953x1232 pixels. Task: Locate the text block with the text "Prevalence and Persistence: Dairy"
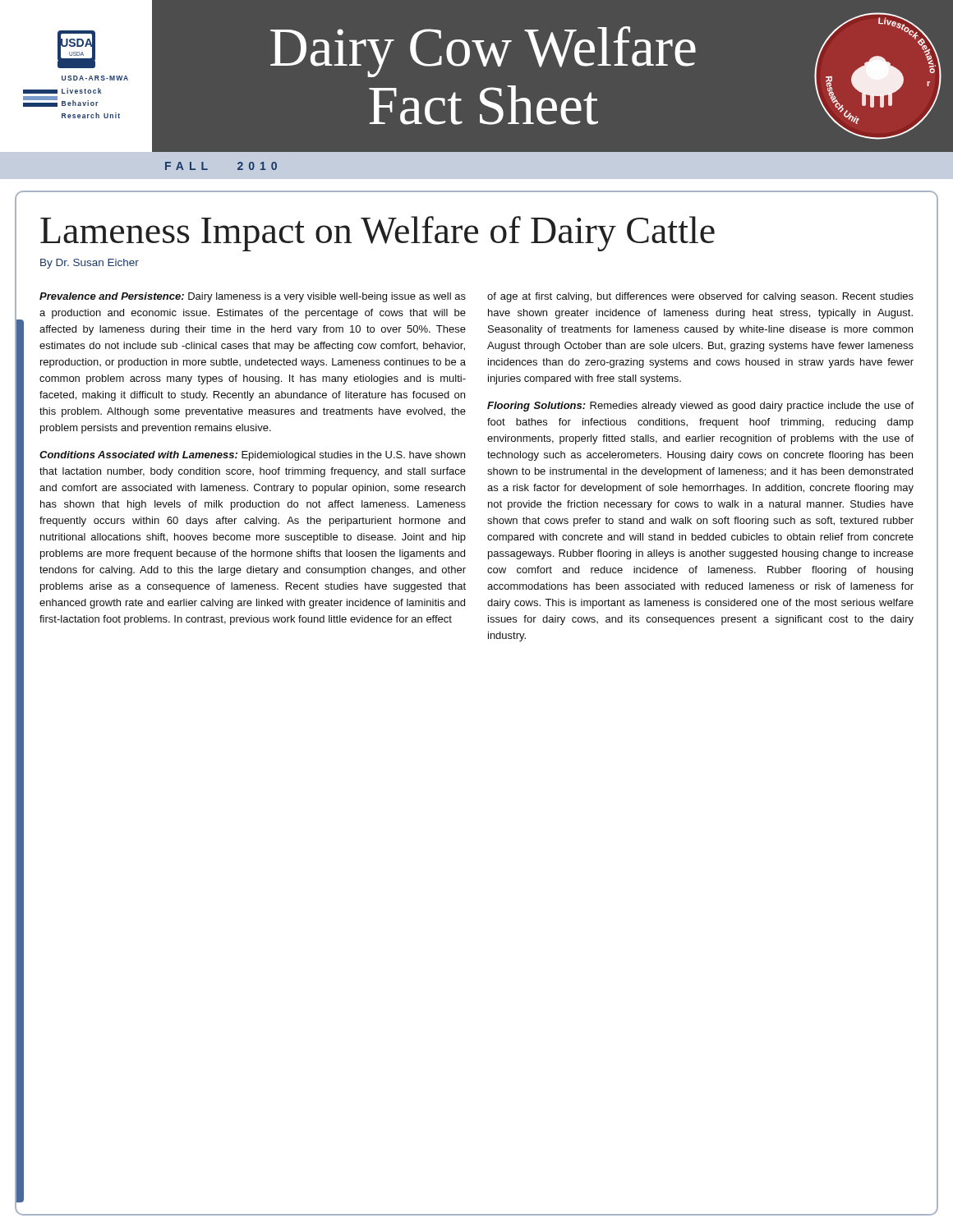253,458
